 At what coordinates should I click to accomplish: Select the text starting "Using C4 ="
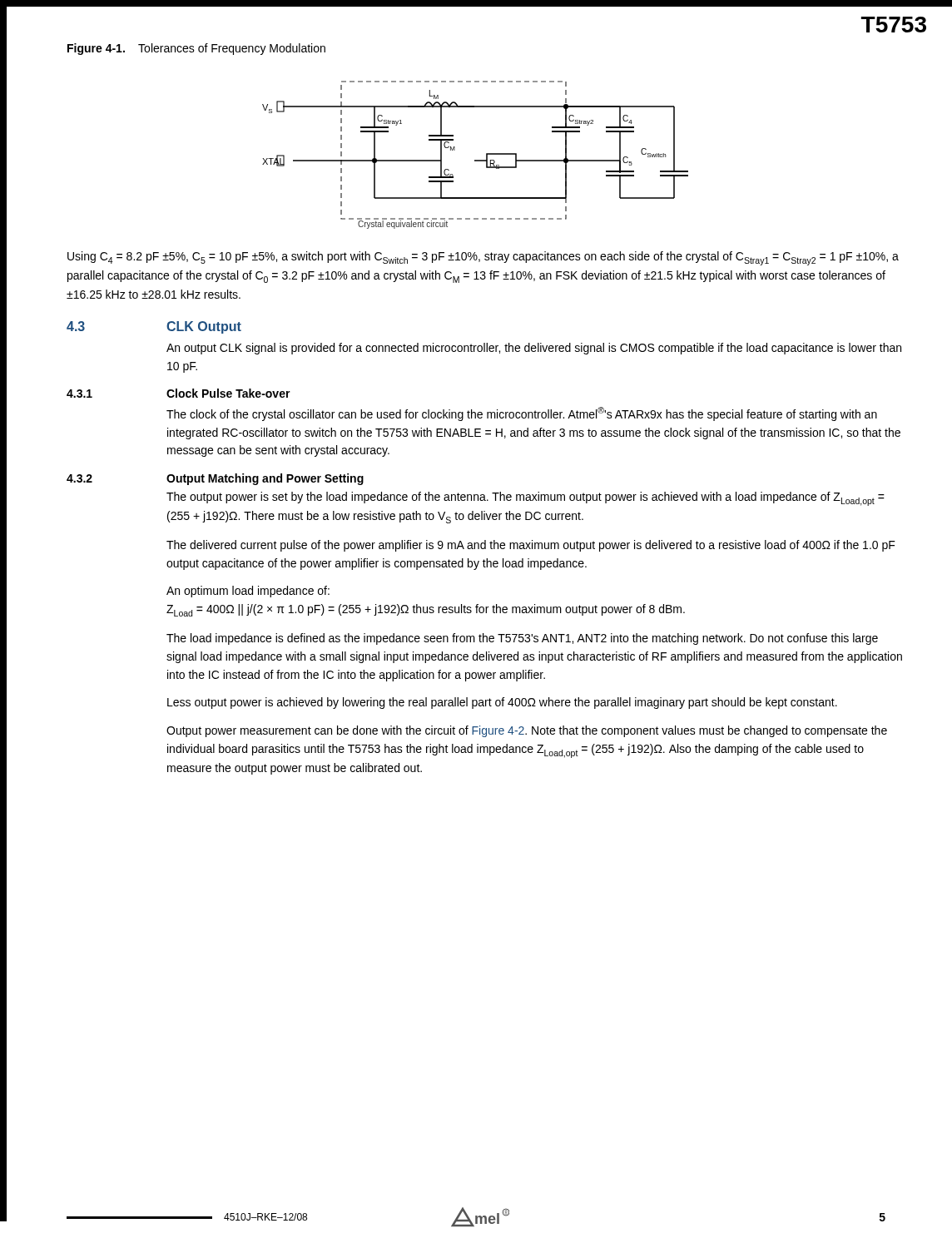click(483, 275)
